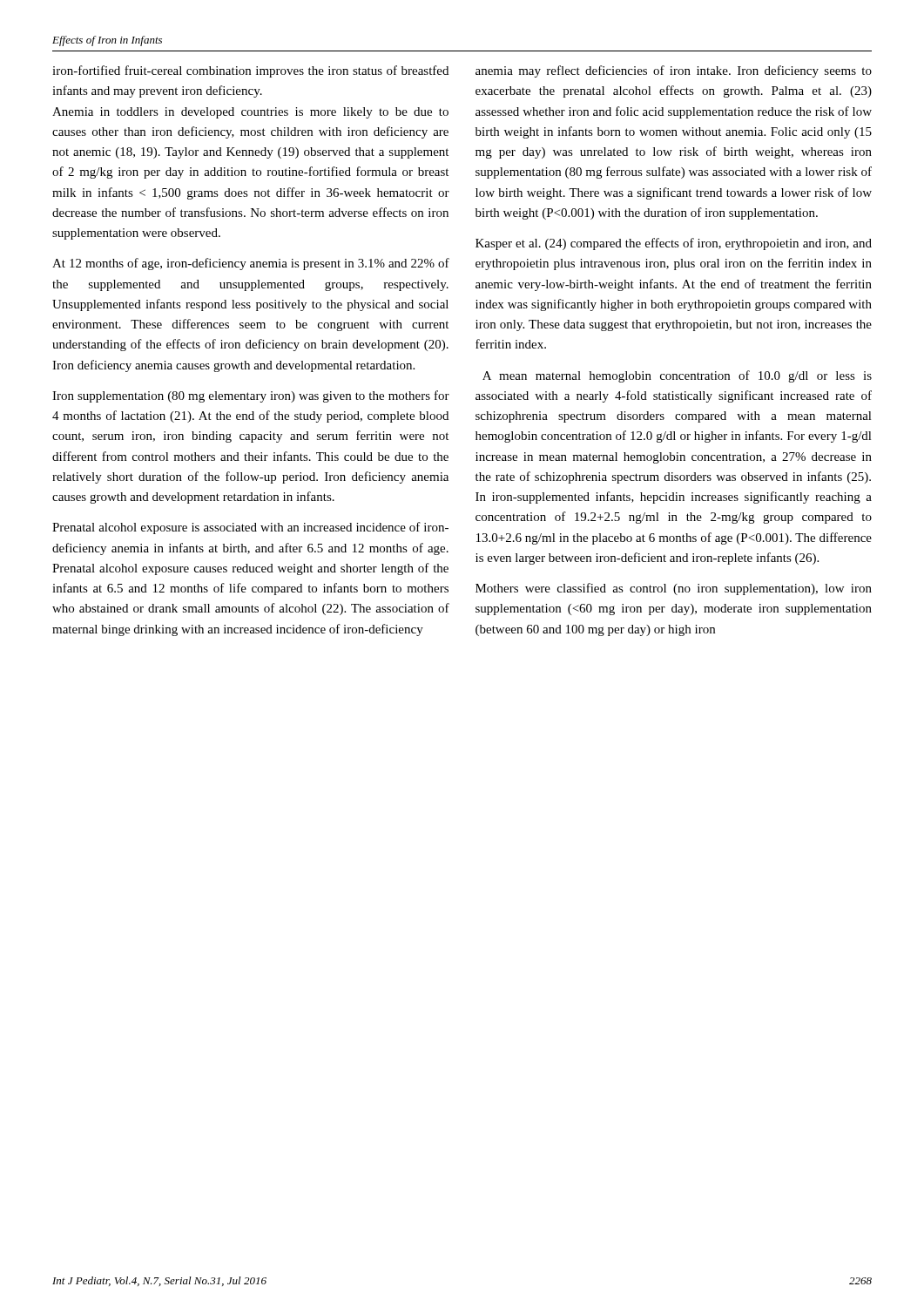The image size is (924, 1307).
Task: Select the region starting "iron-fortified fruit-cereal combination"
Action: point(251,152)
